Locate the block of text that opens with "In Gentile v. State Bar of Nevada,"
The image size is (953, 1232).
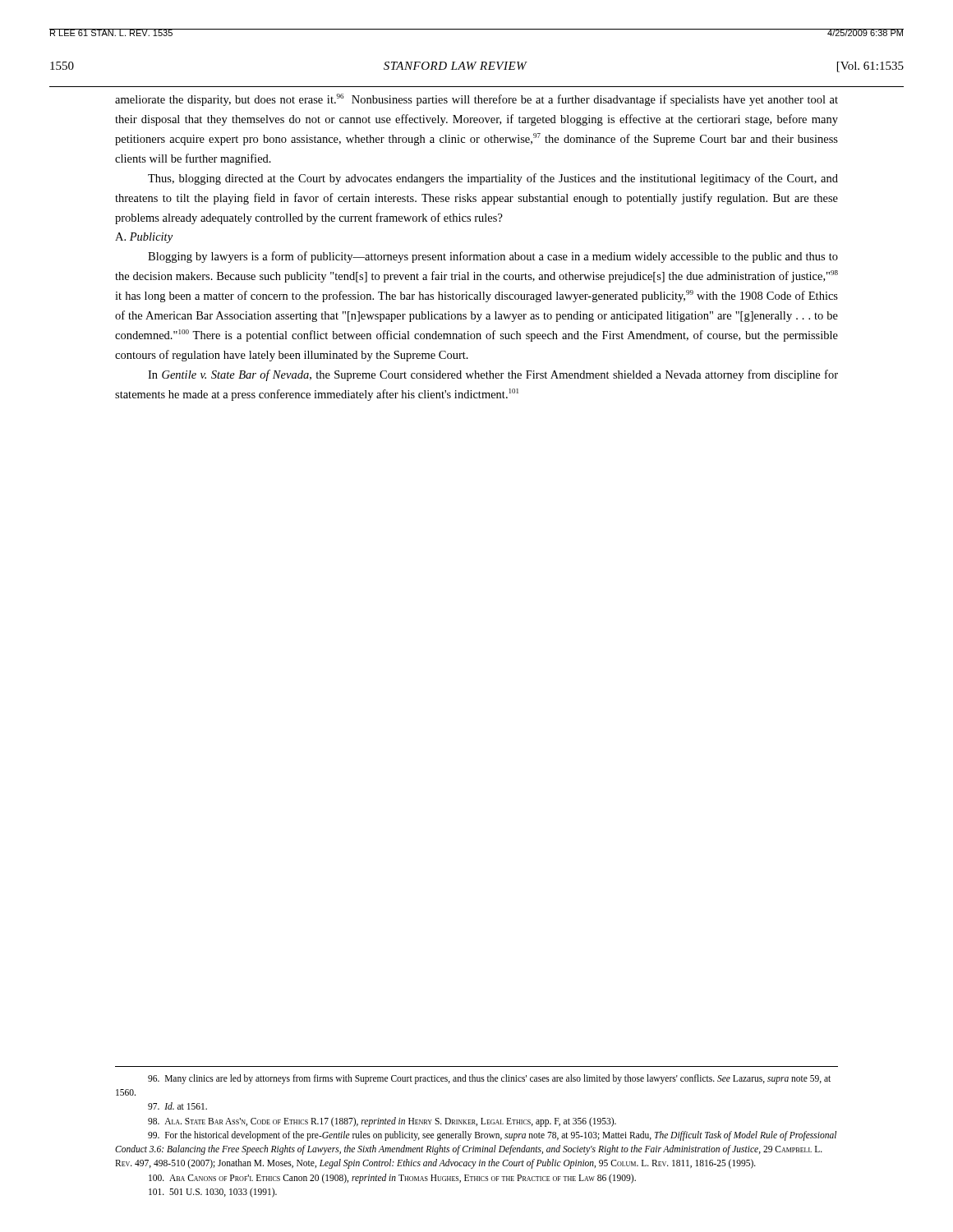[x=476, y=385]
